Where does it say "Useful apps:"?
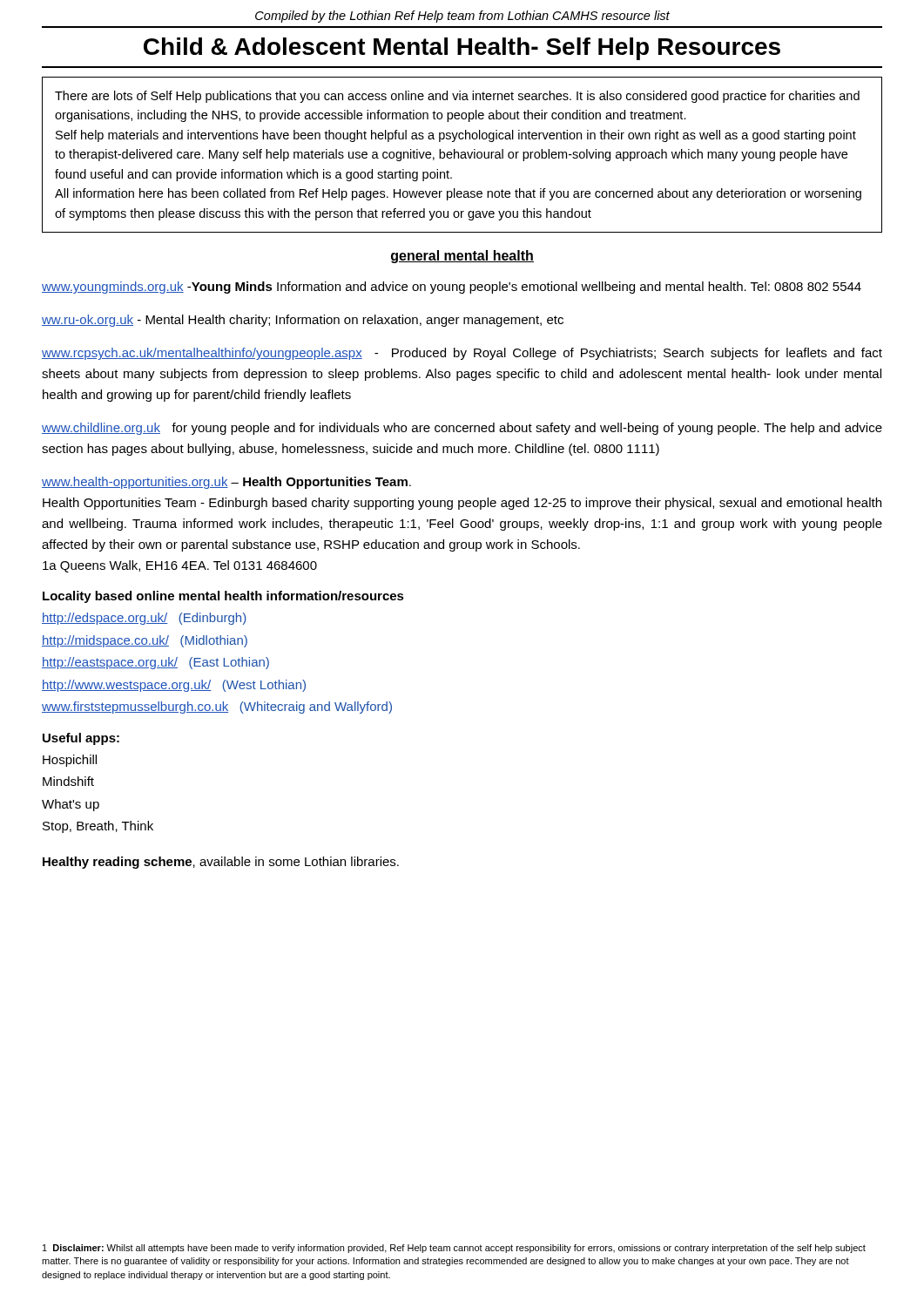Screen dimensions: 1307x924 click(81, 737)
